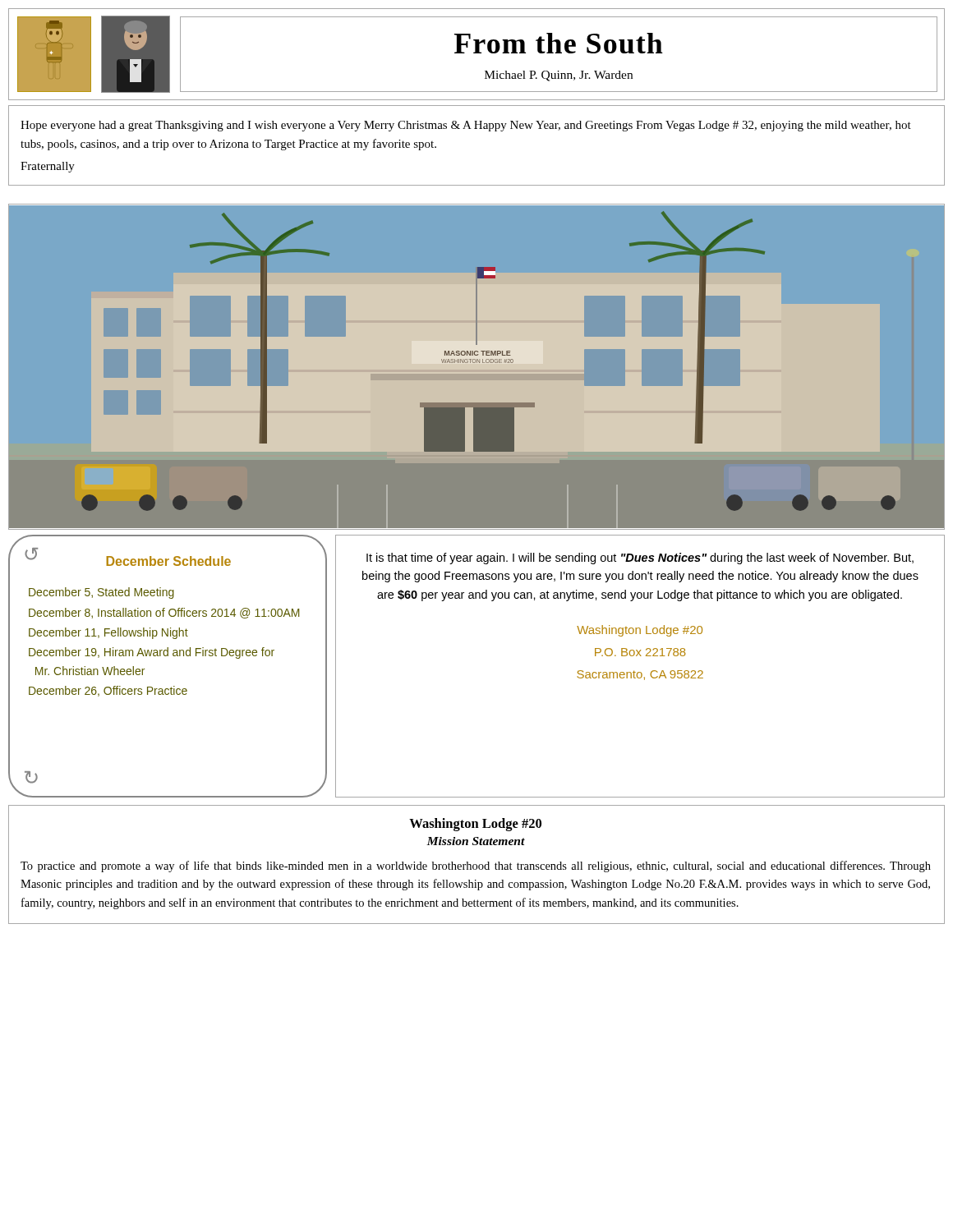Select the region starting "December 5, Stated Meeting"
The image size is (953, 1232).
101,592
